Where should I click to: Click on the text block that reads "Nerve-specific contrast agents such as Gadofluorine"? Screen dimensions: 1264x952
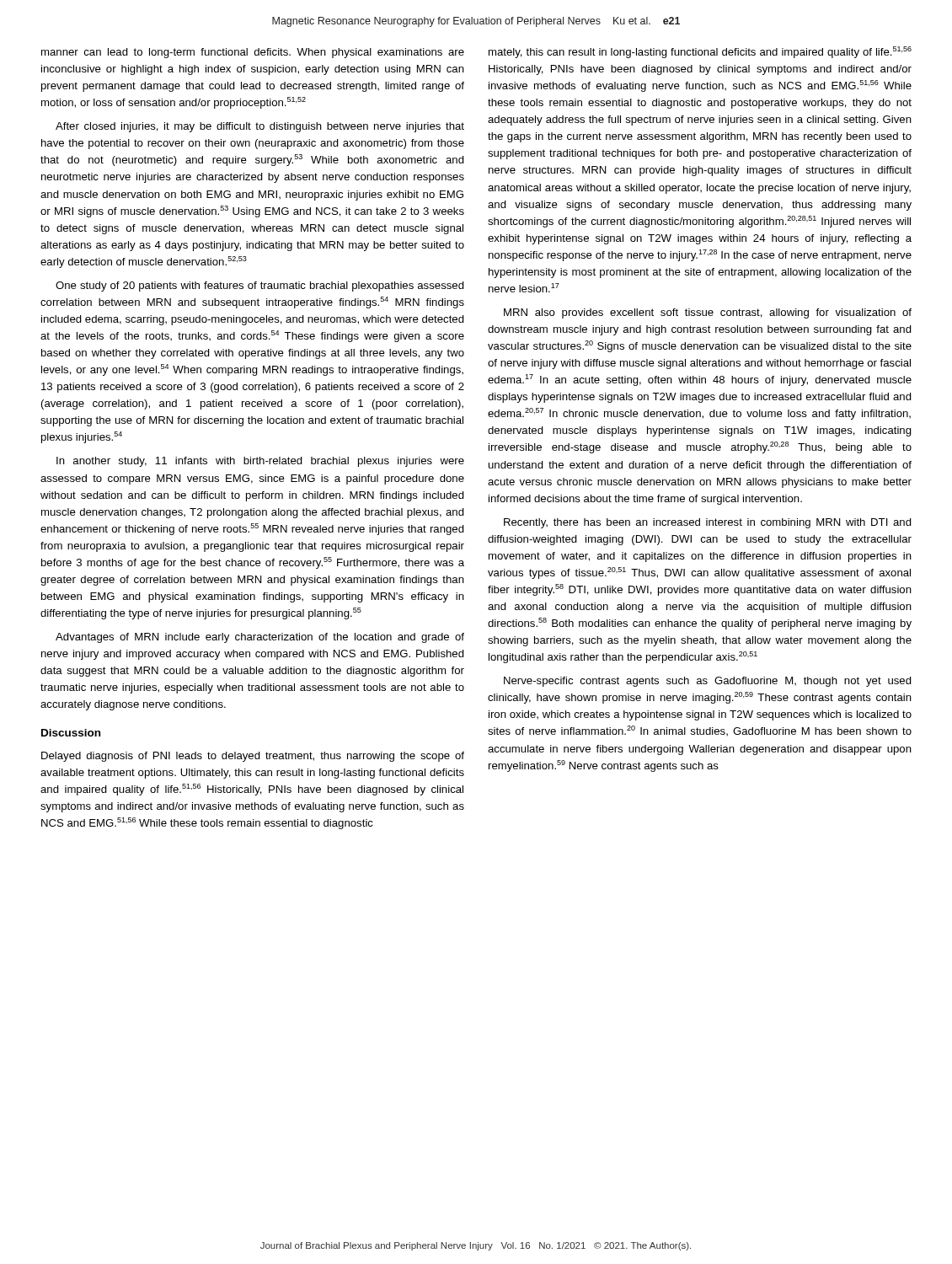(x=700, y=723)
